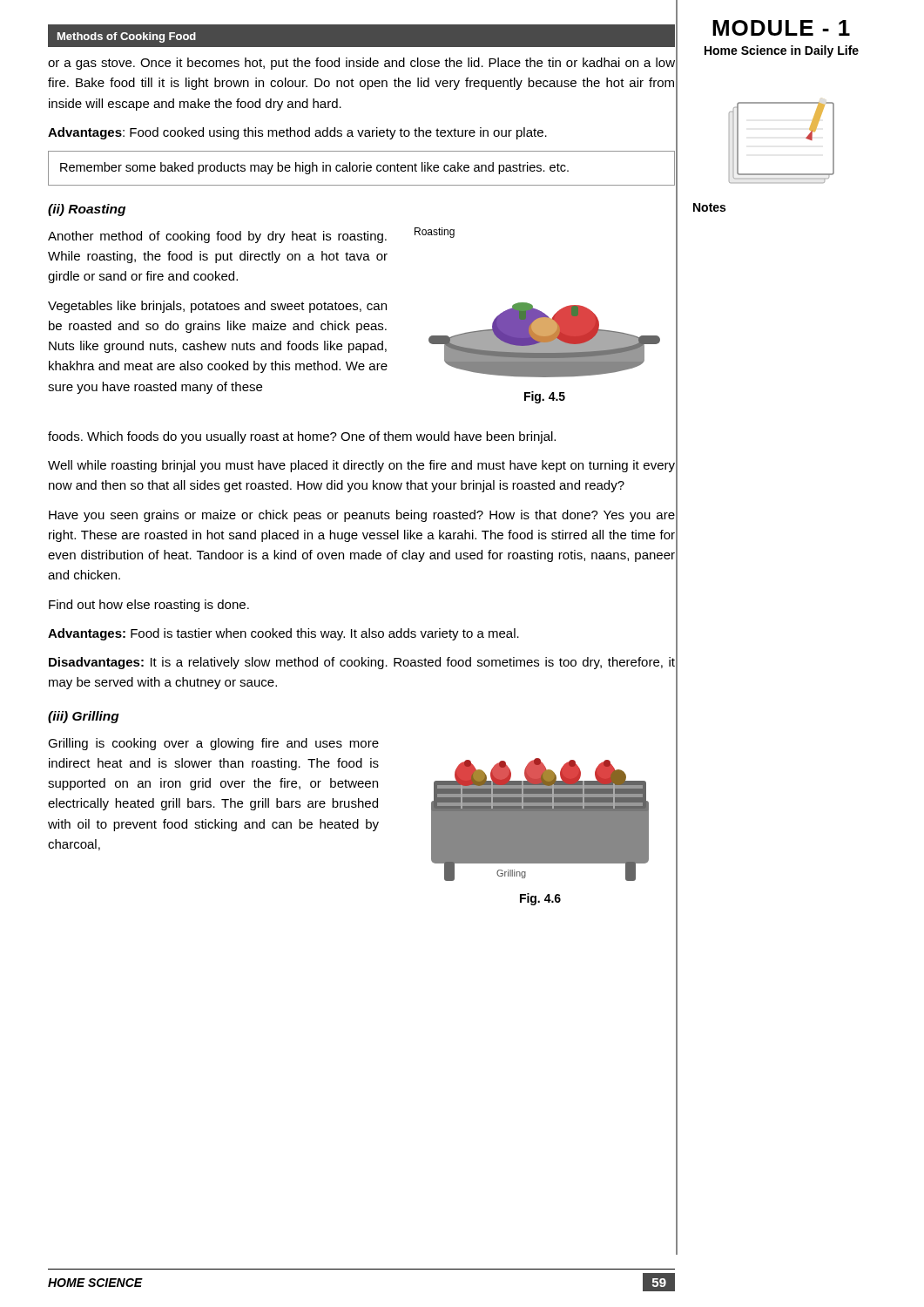This screenshot has width=924, height=1307.
Task: Find the text block starting "Disadvantages: It is a relatively slow"
Action: pyautogui.click(x=361, y=672)
